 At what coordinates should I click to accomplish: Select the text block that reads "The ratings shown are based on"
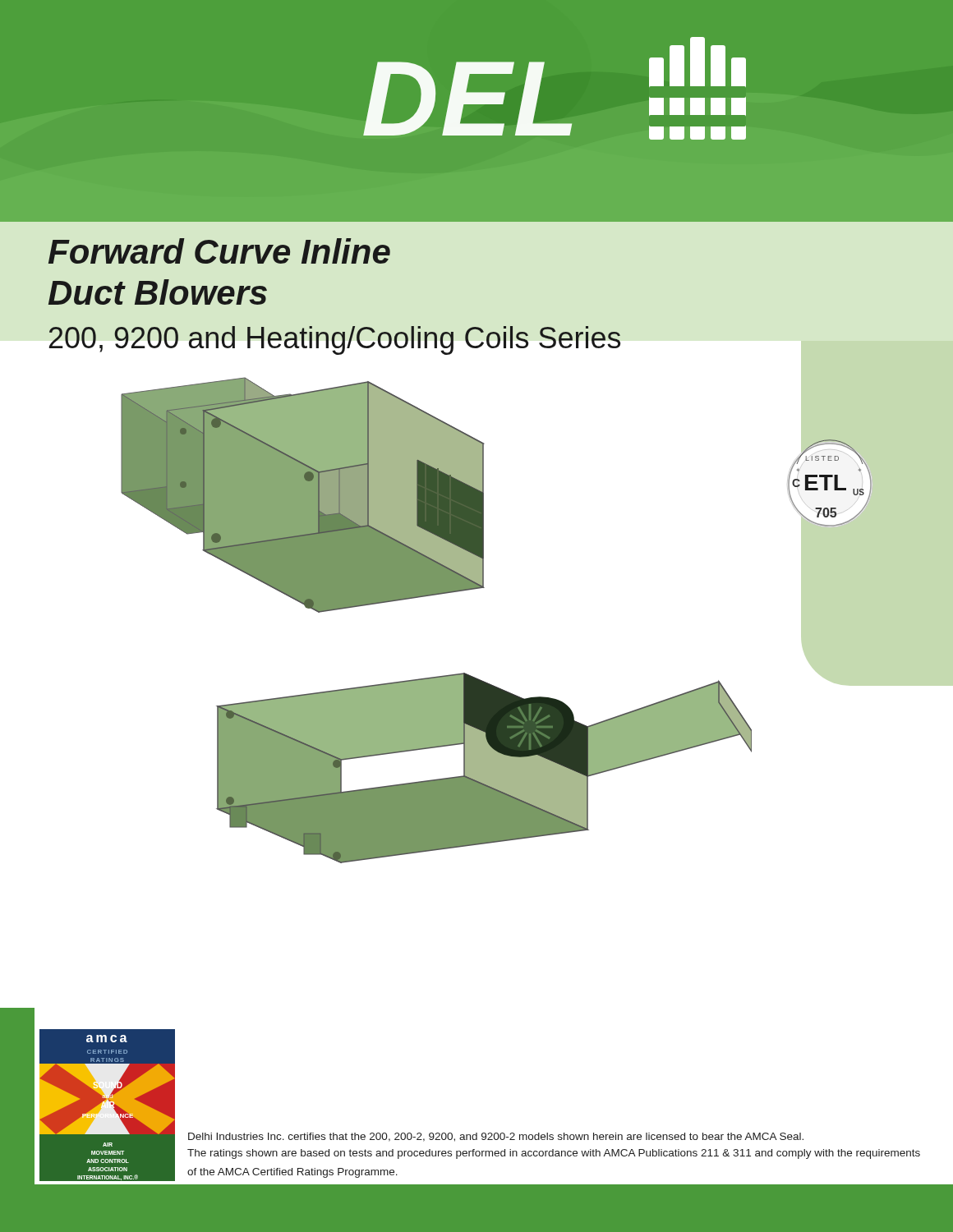[554, 1162]
